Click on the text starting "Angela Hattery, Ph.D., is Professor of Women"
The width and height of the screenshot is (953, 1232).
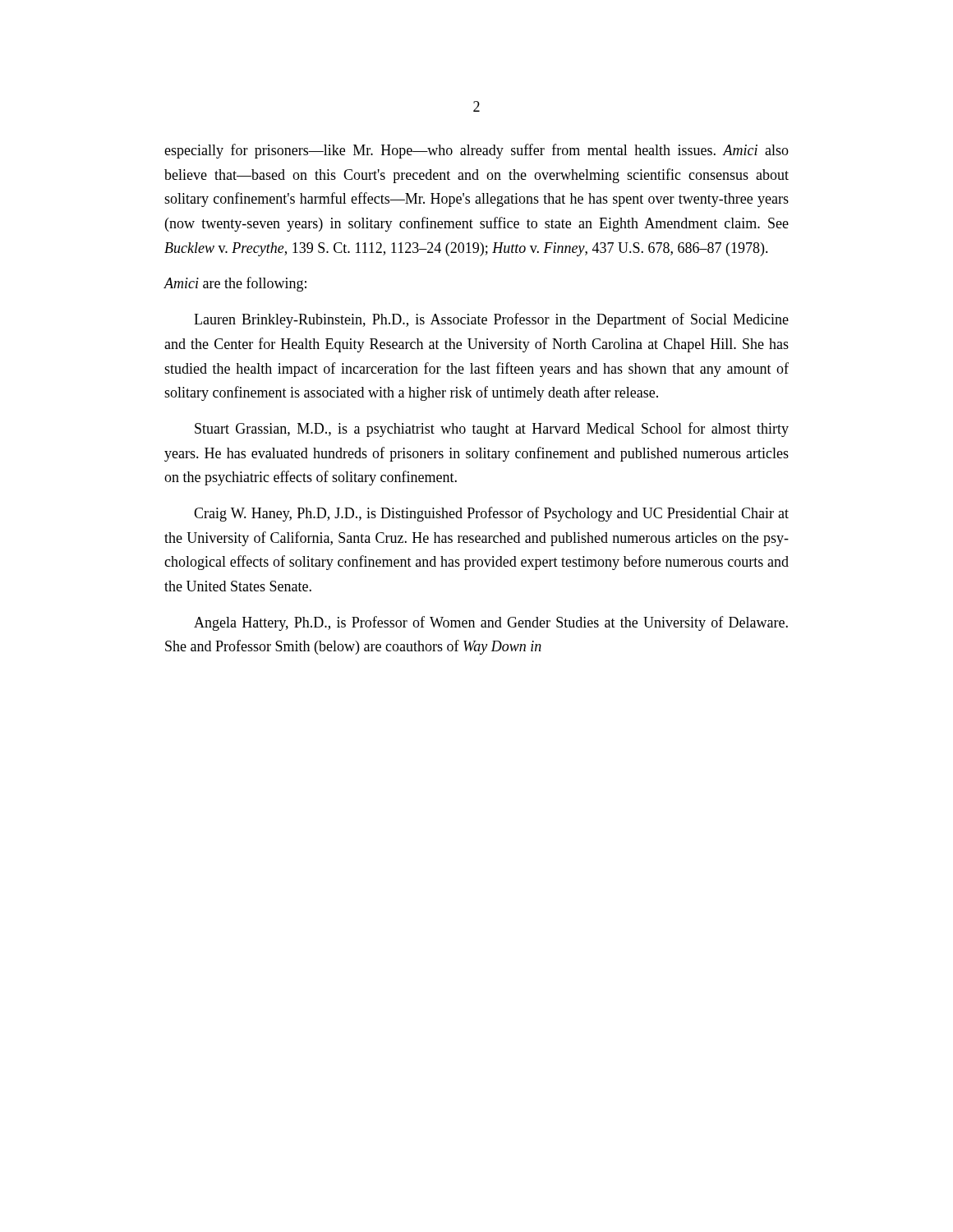point(476,635)
